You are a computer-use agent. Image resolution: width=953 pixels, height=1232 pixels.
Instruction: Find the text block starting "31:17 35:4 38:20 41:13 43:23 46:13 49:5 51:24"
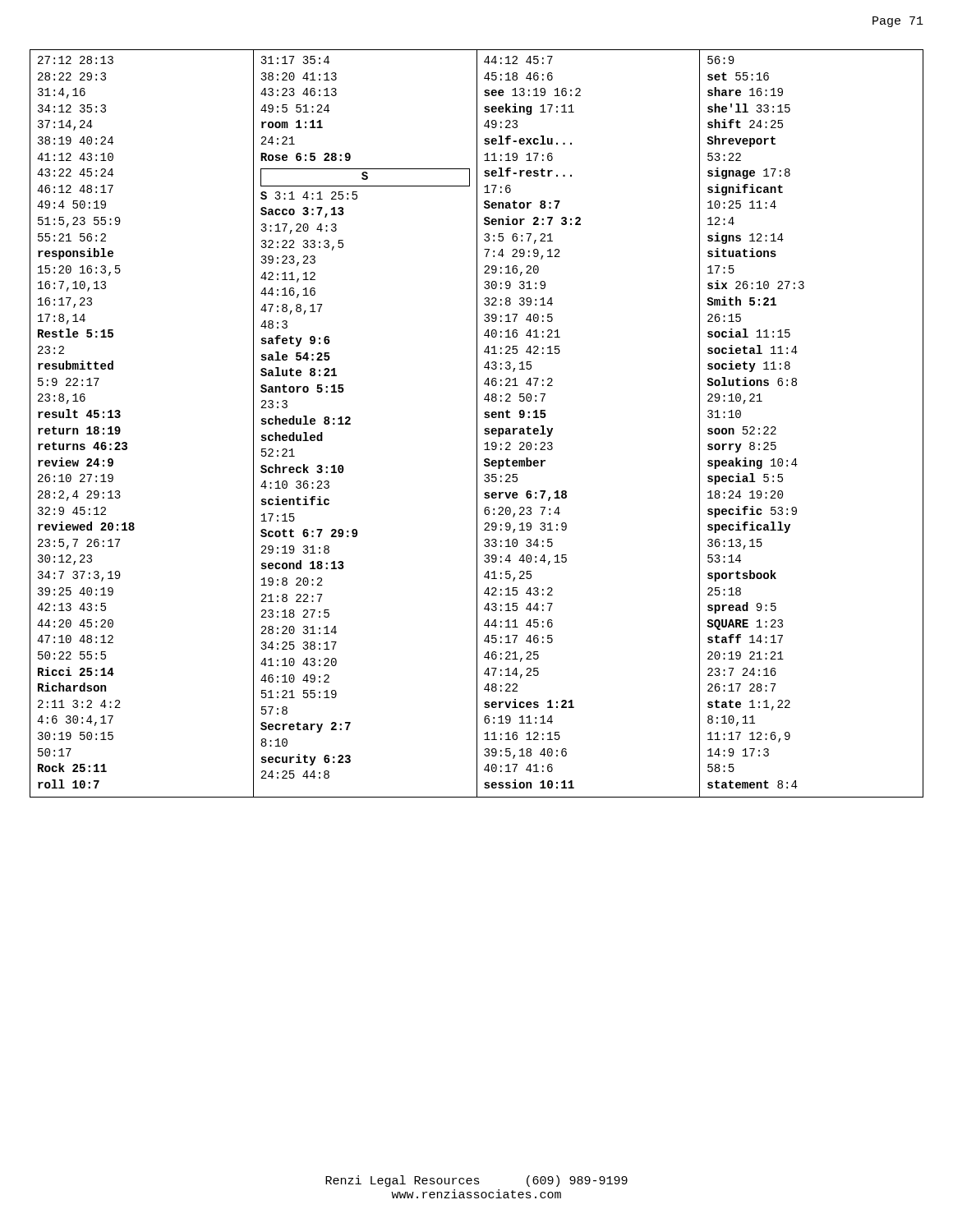pos(295,60)
